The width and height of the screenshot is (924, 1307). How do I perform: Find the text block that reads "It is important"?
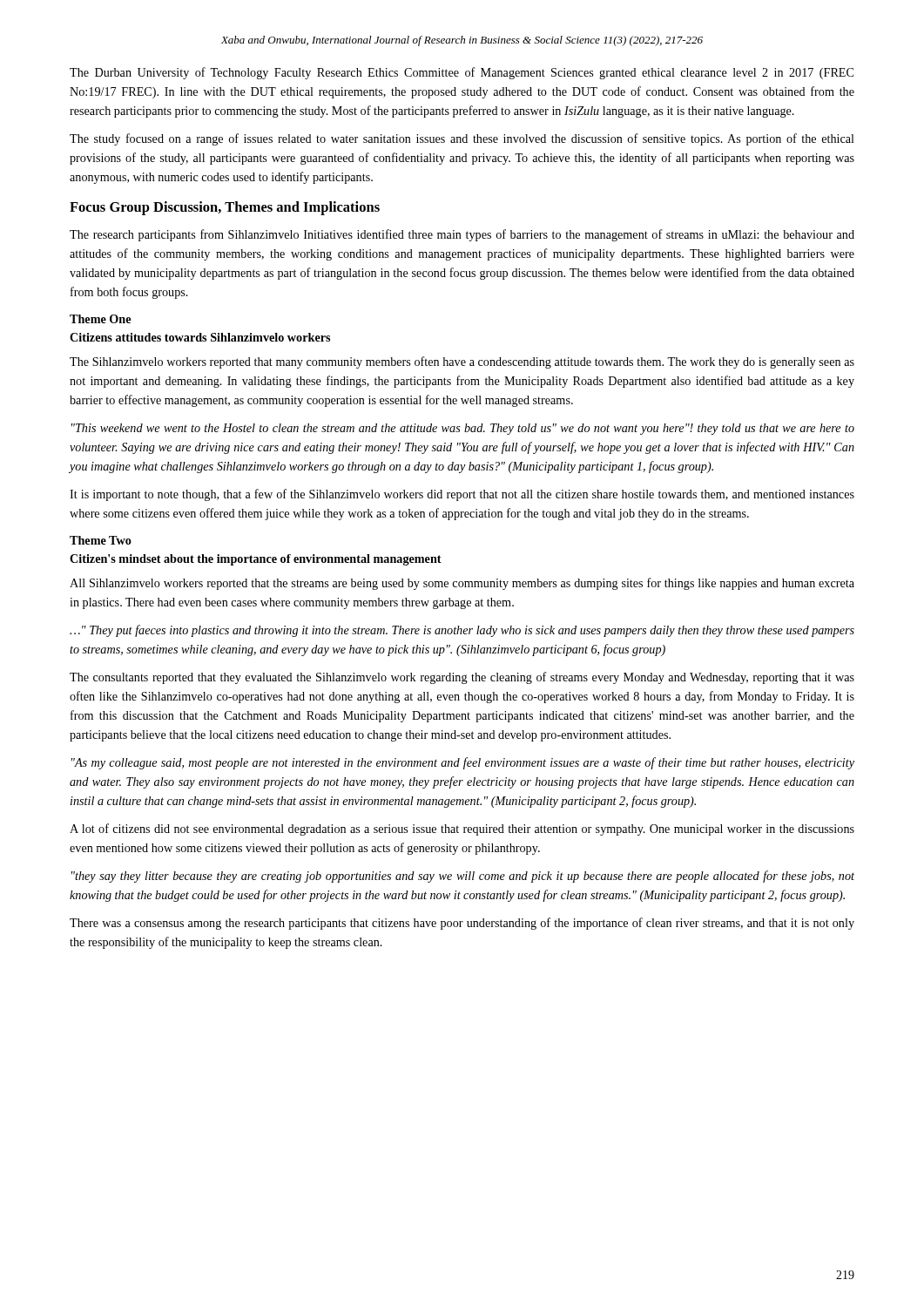pyautogui.click(x=462, y=504)
